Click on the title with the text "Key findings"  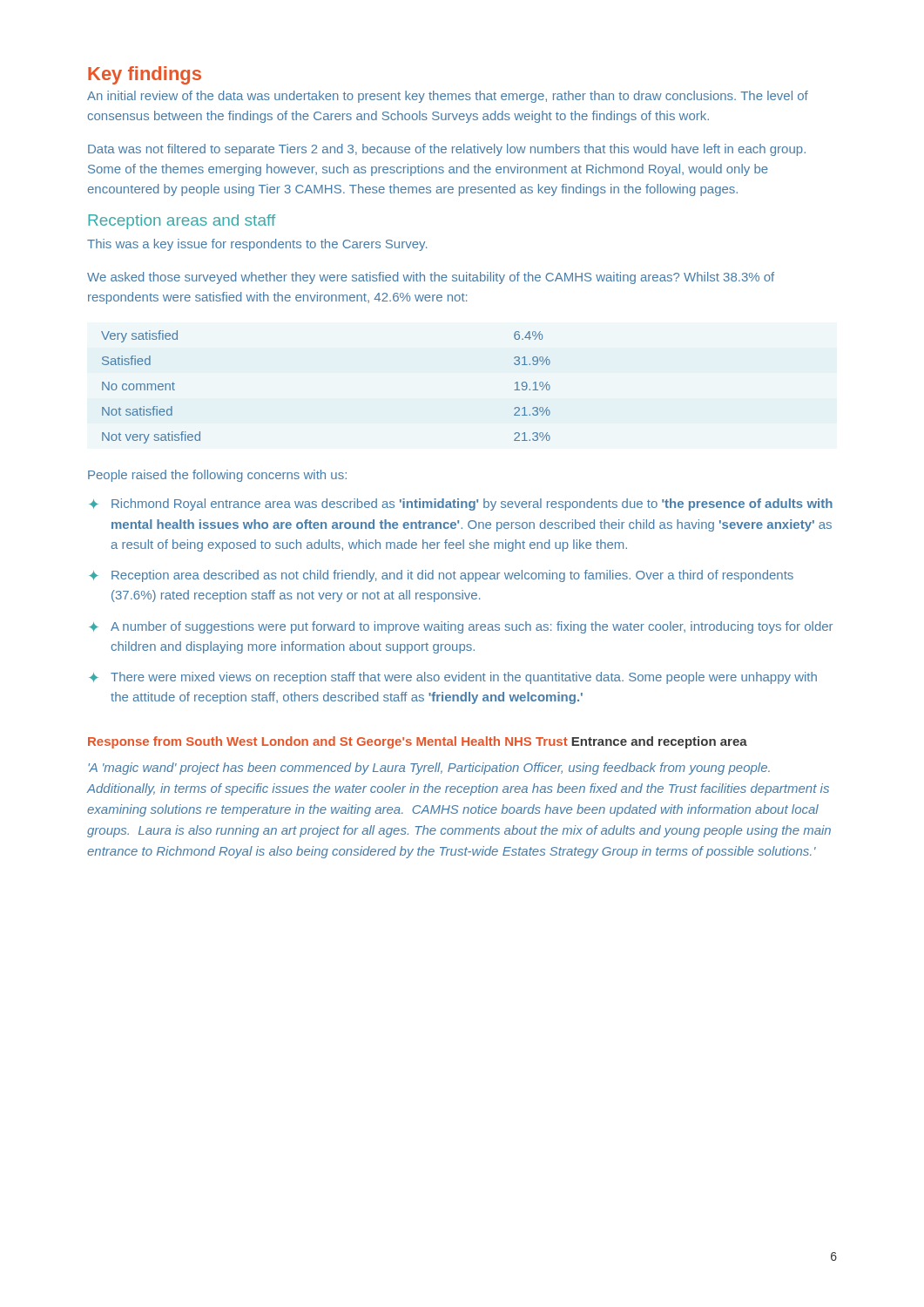pos(145,74)
